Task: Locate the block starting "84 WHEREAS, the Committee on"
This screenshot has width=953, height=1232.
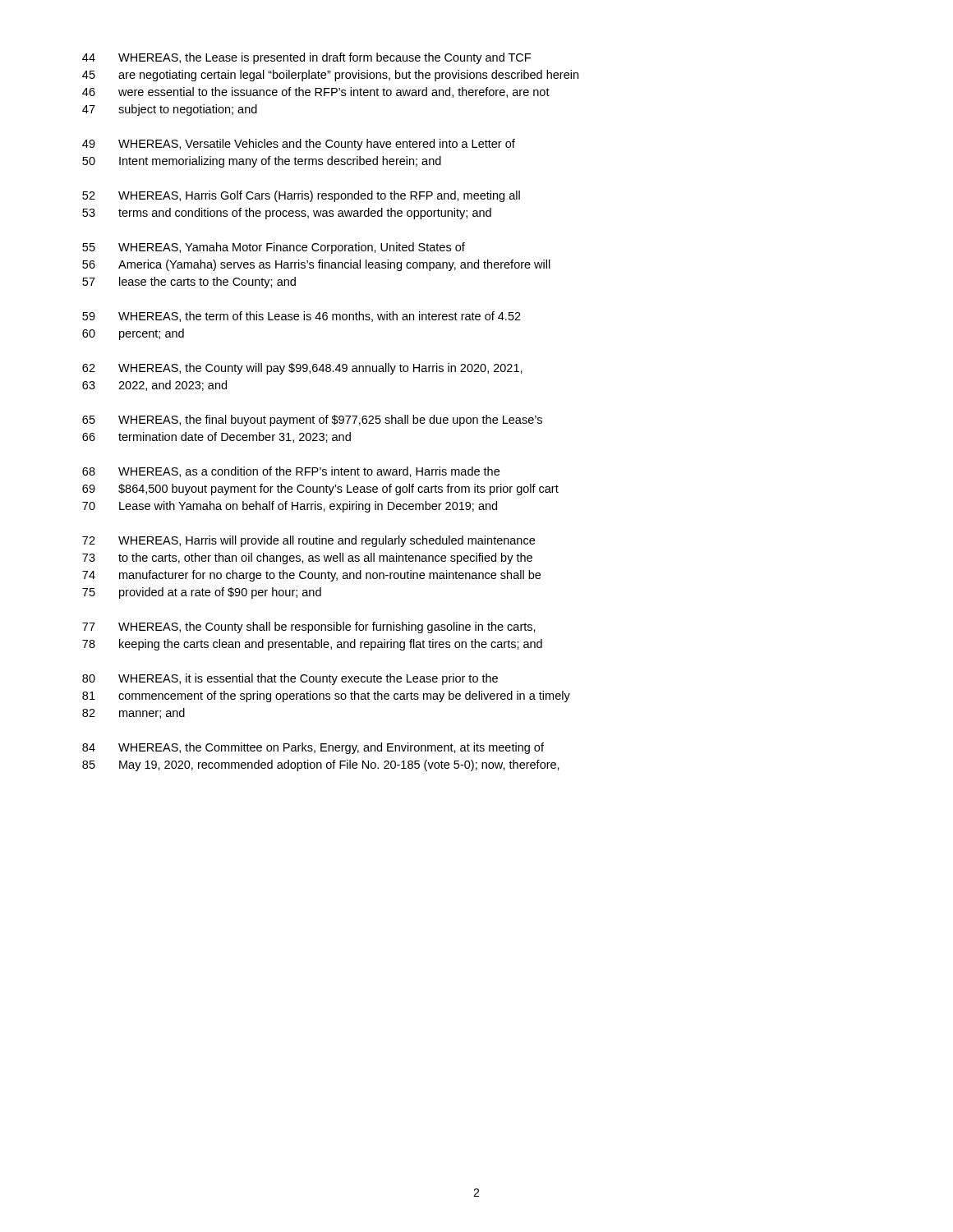Action: [x=468, y=757]
